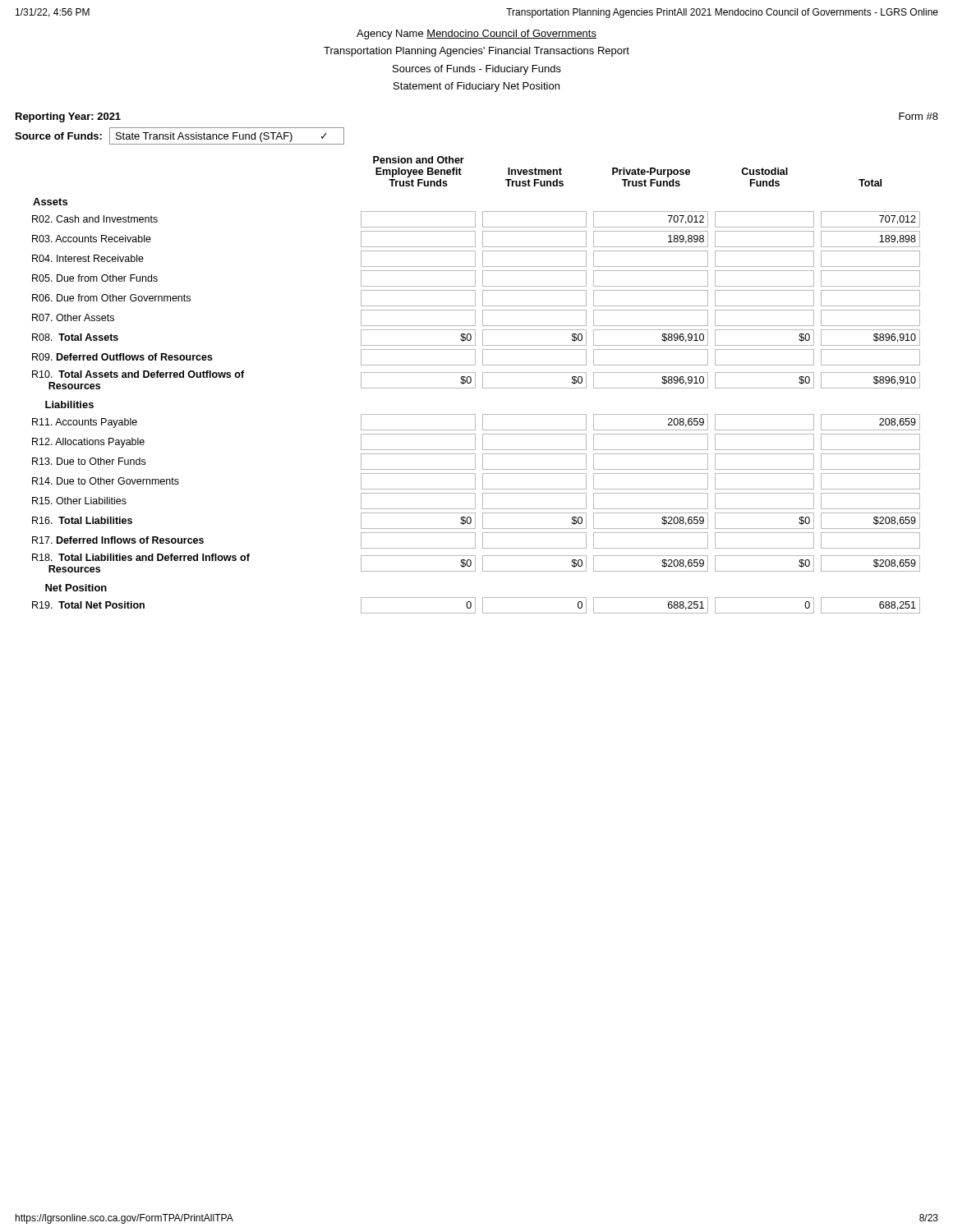Point to the passage starting "Reporting Year: 2021"
Viewport: 953px width, 1232px height.
[68, 116]
